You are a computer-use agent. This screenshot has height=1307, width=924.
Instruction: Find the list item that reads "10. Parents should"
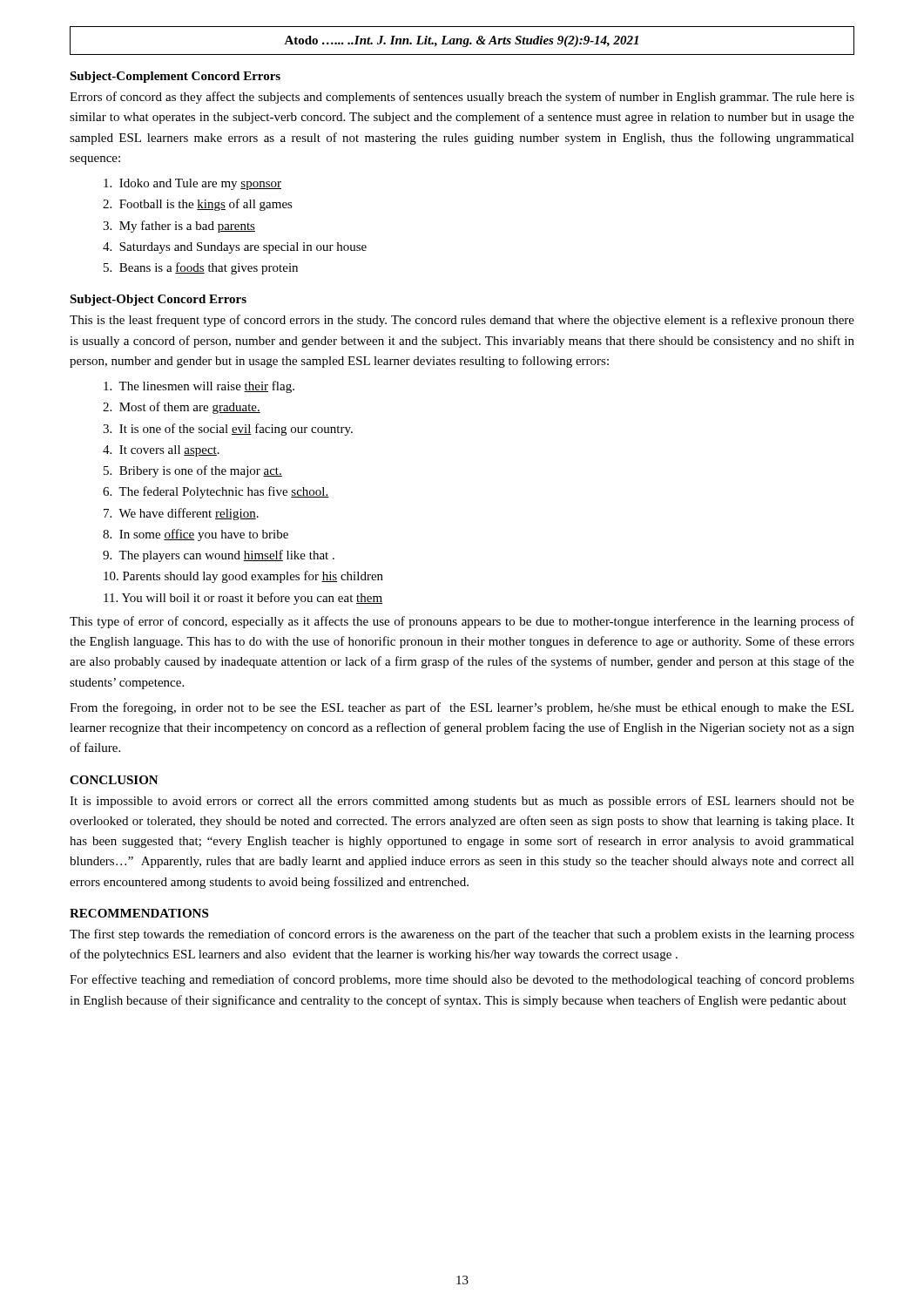click(243, 576)
